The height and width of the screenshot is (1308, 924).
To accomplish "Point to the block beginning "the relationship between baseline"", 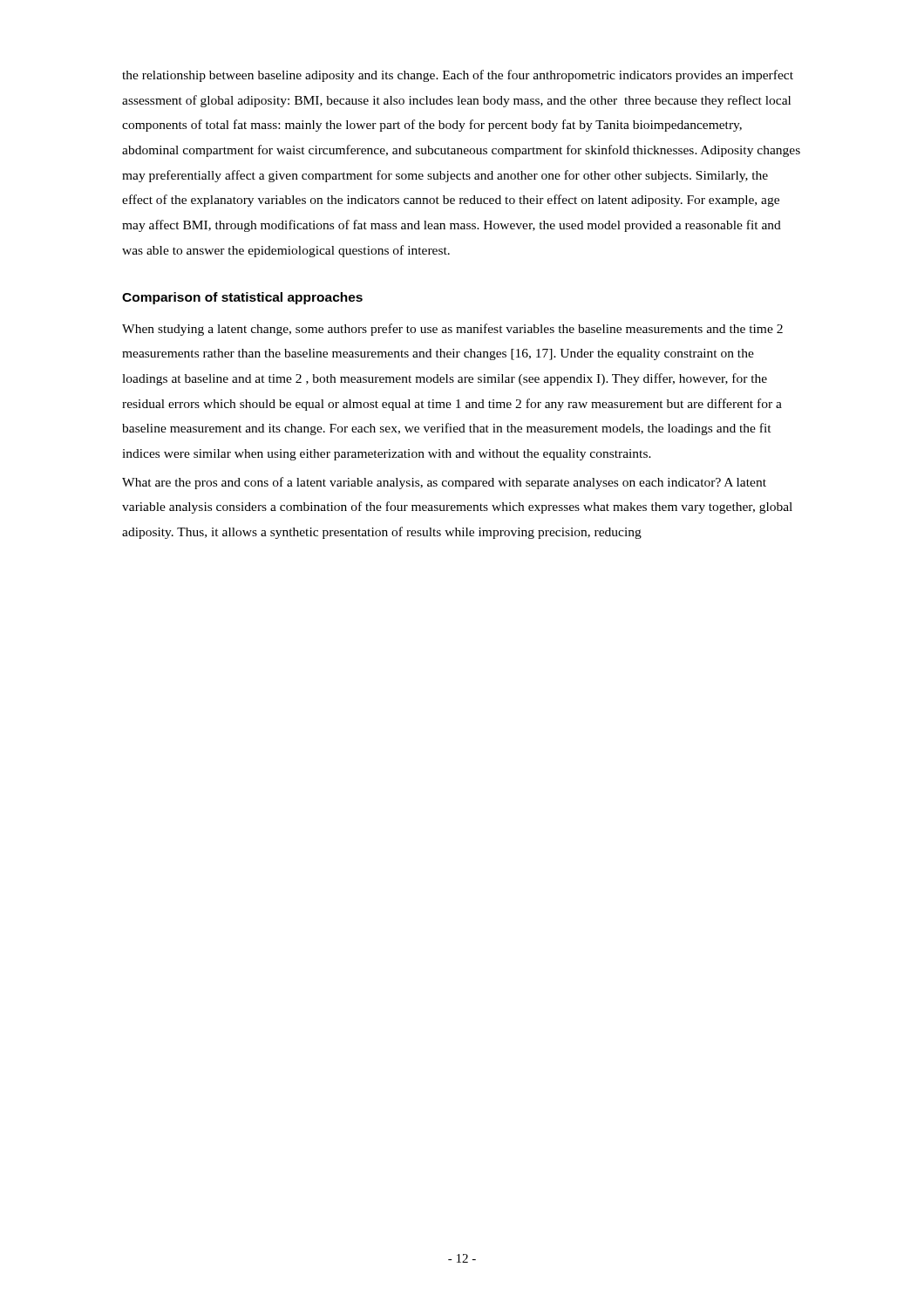I will tap(461, 162).
